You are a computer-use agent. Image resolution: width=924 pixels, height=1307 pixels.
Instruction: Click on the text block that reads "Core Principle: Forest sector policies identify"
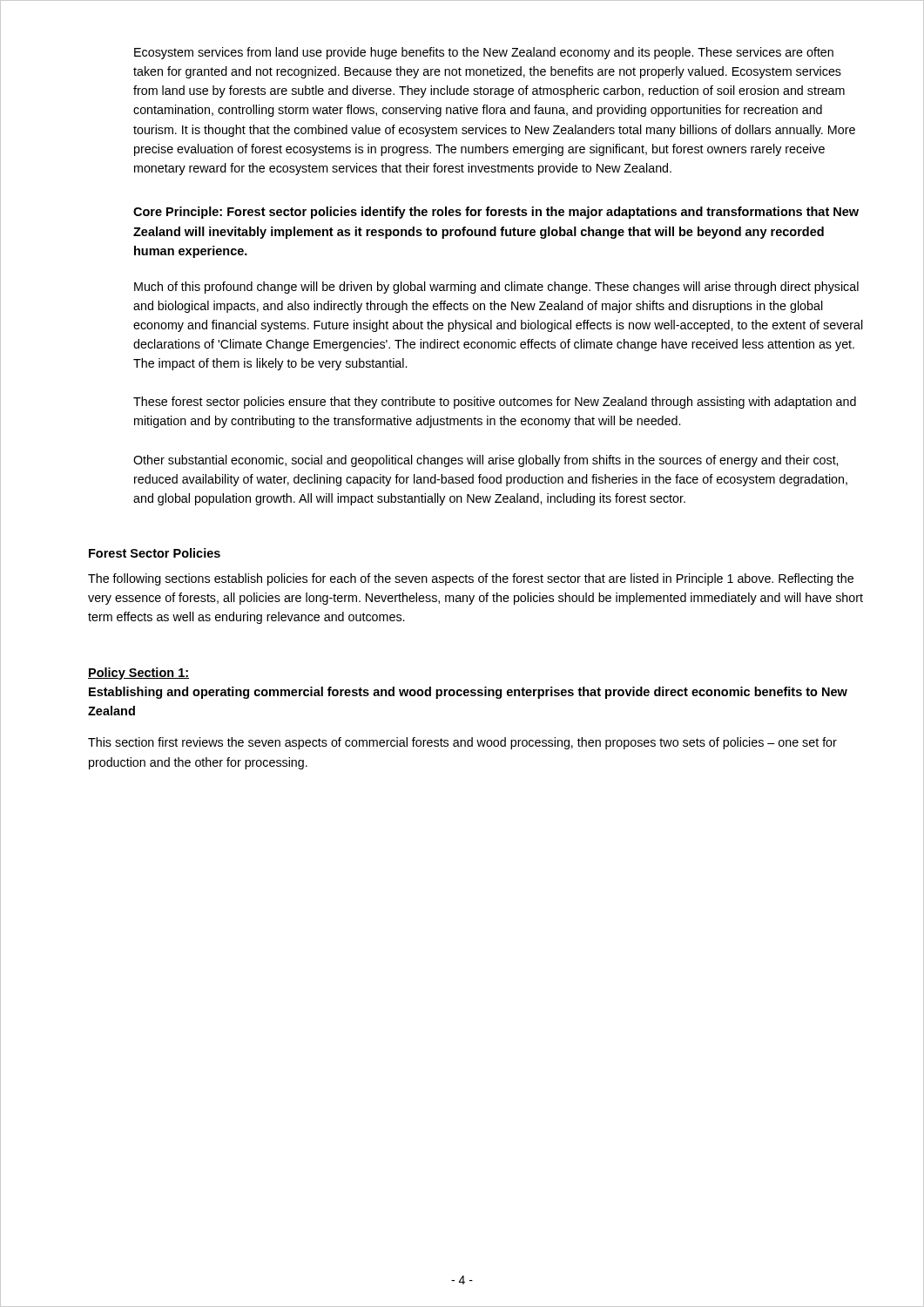tap(496, 231)
